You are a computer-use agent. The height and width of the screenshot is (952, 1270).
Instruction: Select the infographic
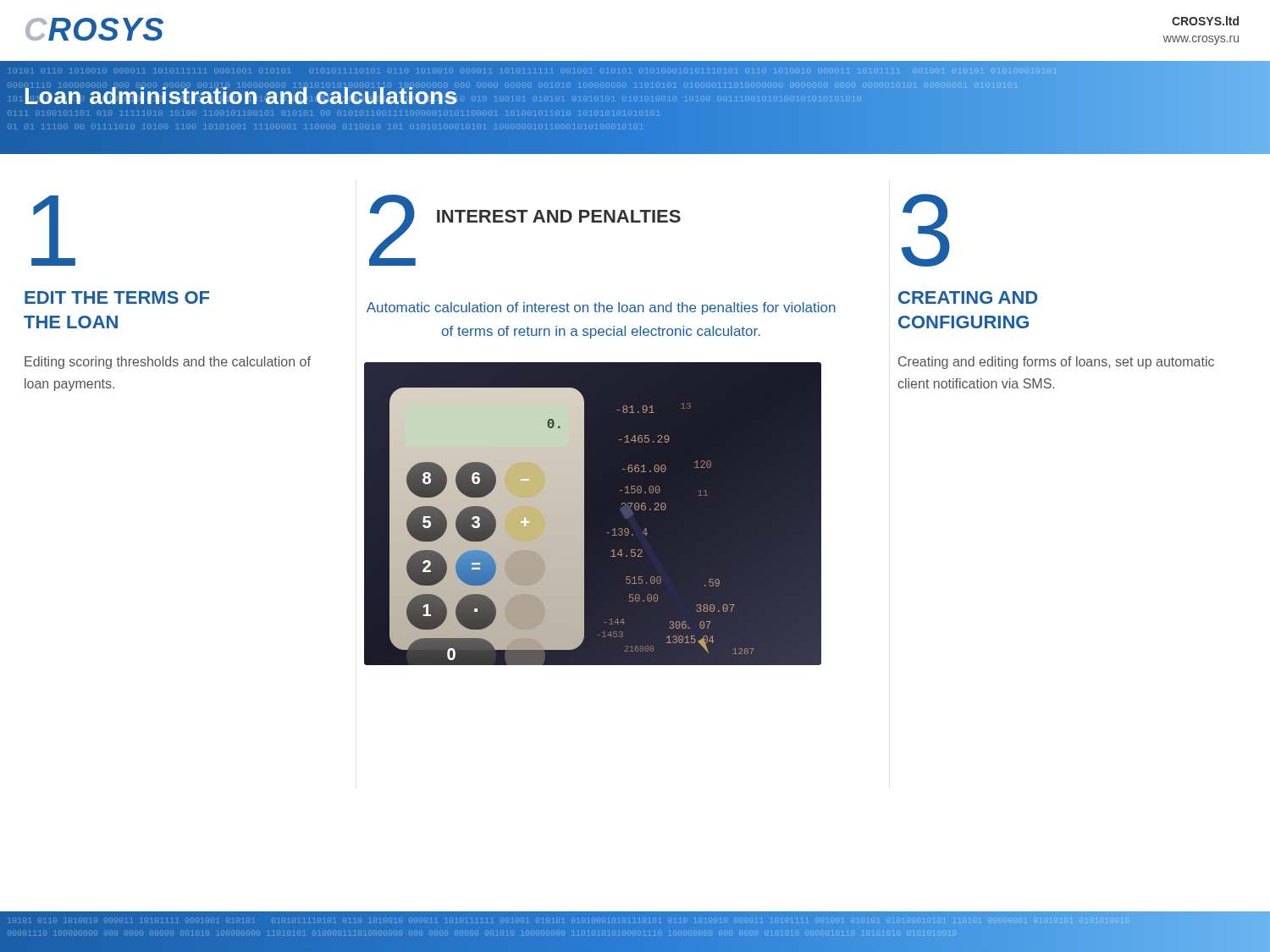(635, 107)
